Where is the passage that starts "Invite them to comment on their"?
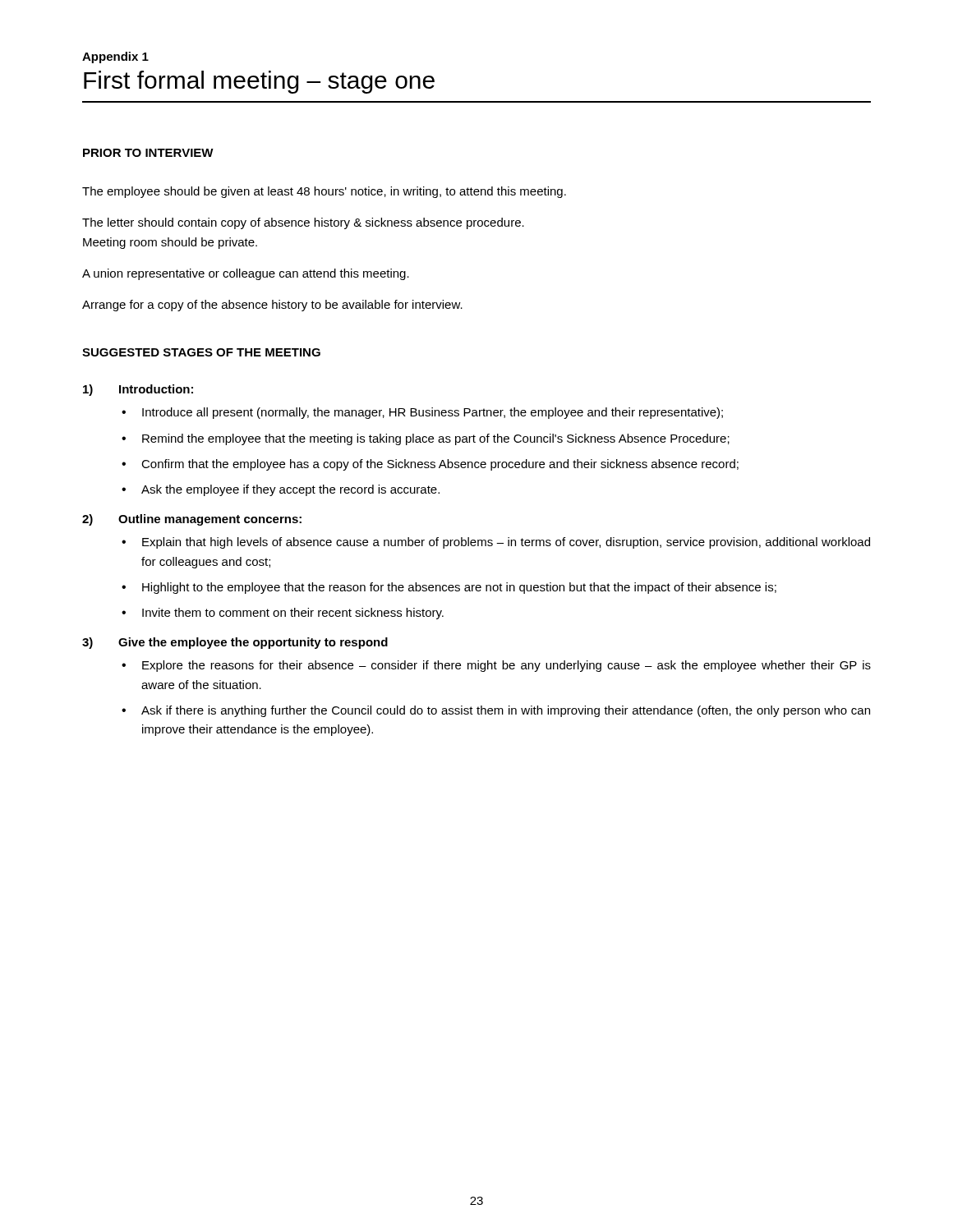Viewport: 953px width, 1232px height. coord(293,612)
